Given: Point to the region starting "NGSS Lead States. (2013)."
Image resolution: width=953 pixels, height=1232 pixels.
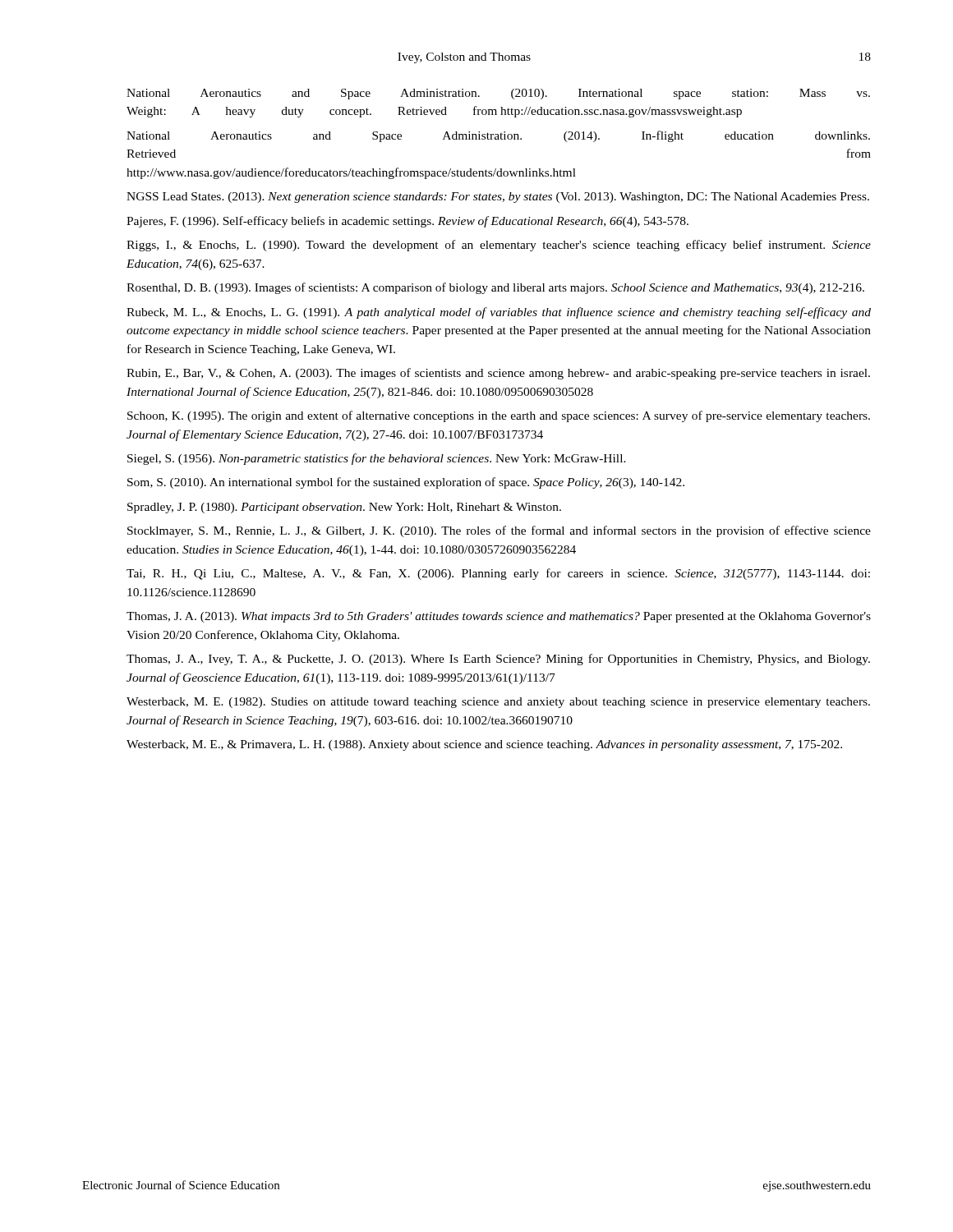Looking at the screenshot, I should point(476,197).
